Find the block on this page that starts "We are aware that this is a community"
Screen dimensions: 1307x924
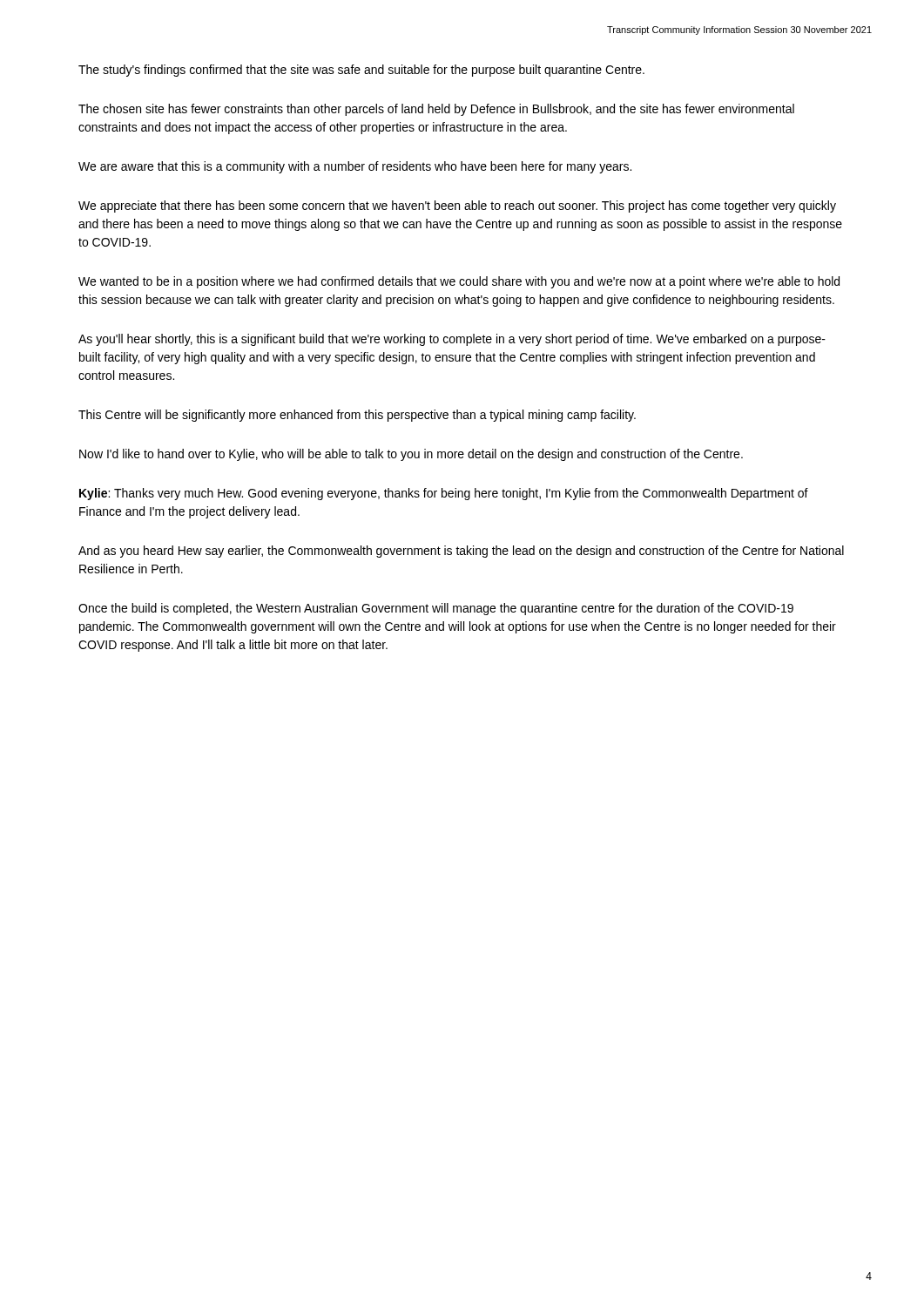pyautogui.click(x=355, y=166)
